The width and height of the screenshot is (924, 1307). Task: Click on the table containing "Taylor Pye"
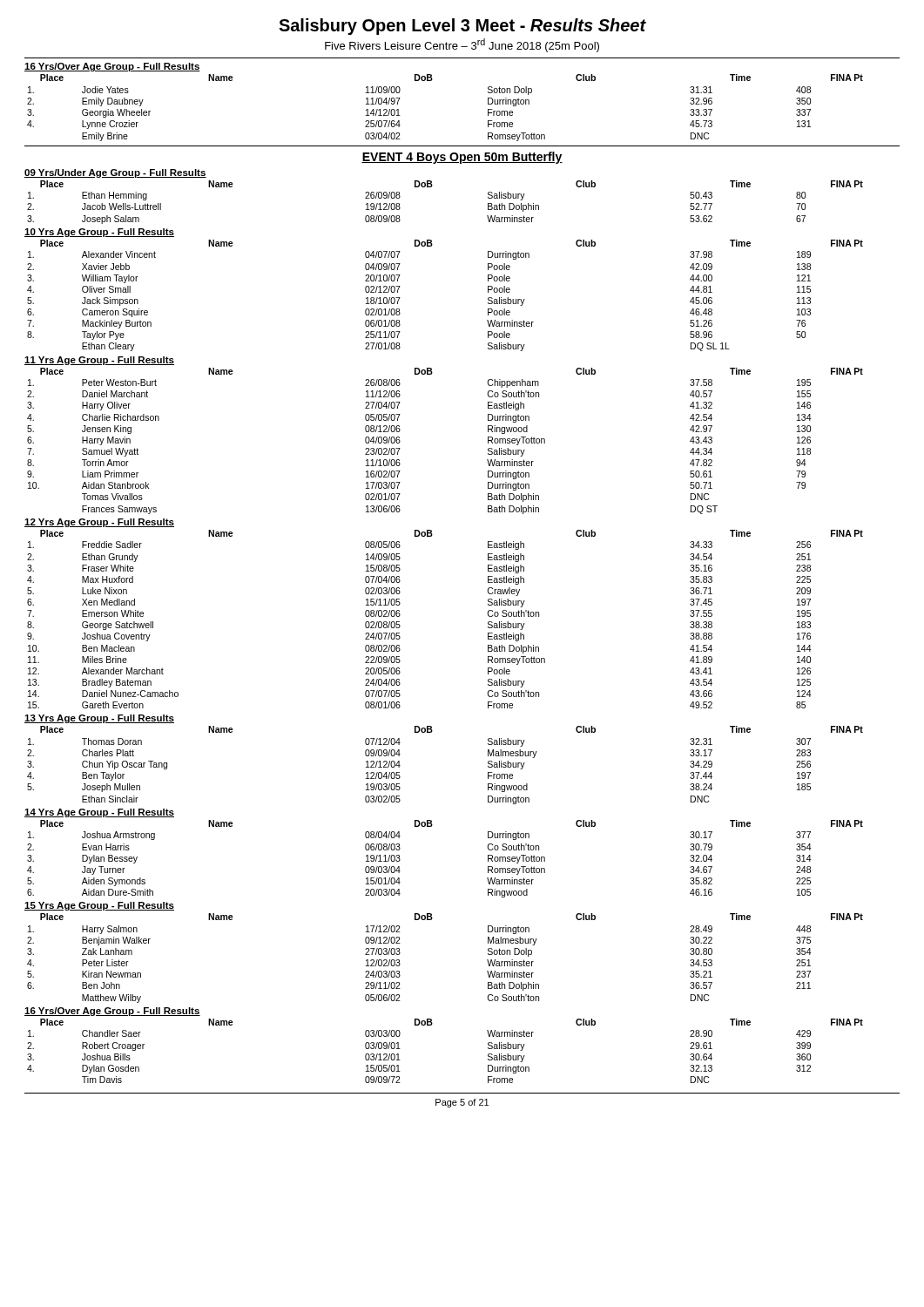pyautogui.click(x=462, y=295)
